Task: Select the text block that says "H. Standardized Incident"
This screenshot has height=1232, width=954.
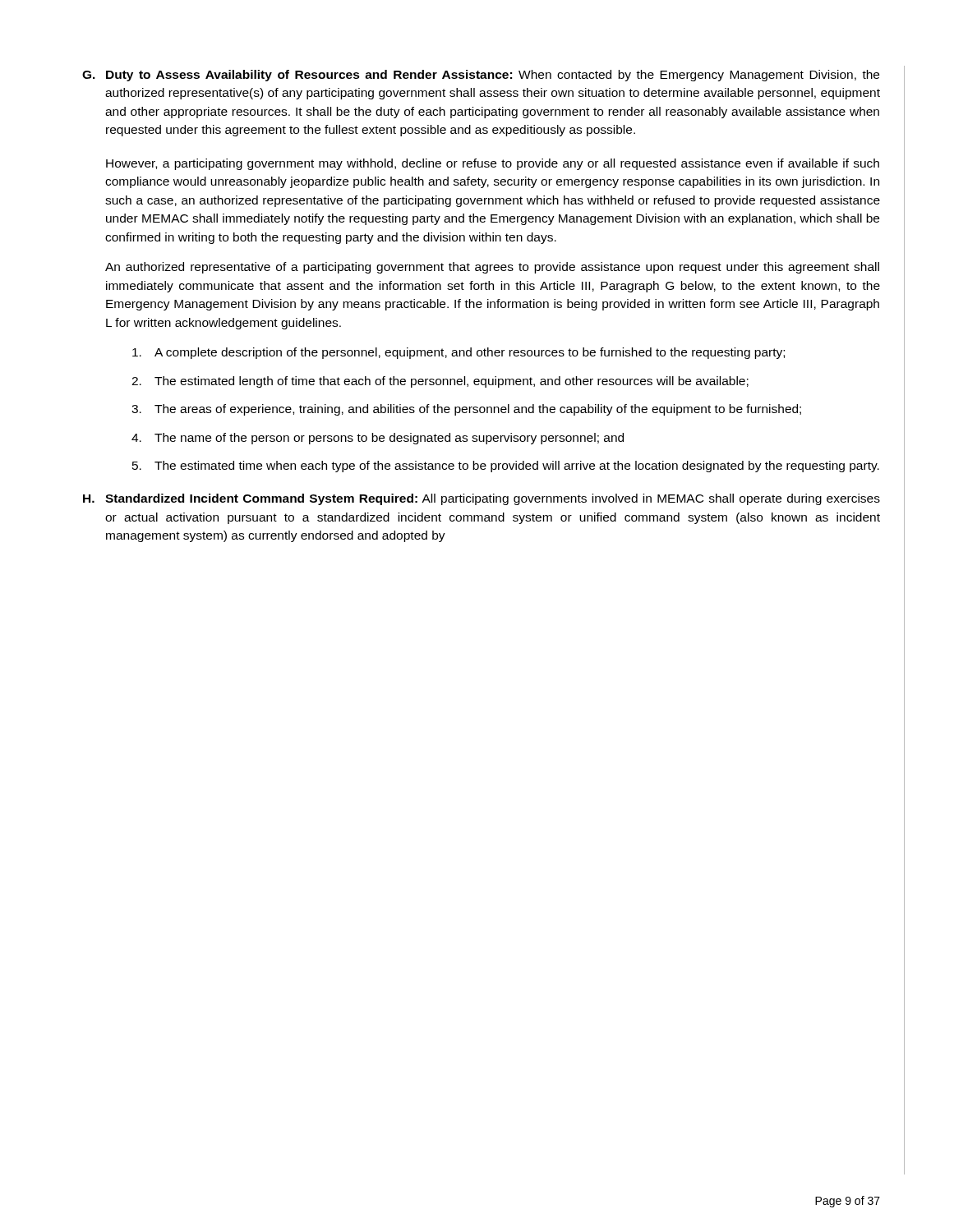Action: point(481,518)
